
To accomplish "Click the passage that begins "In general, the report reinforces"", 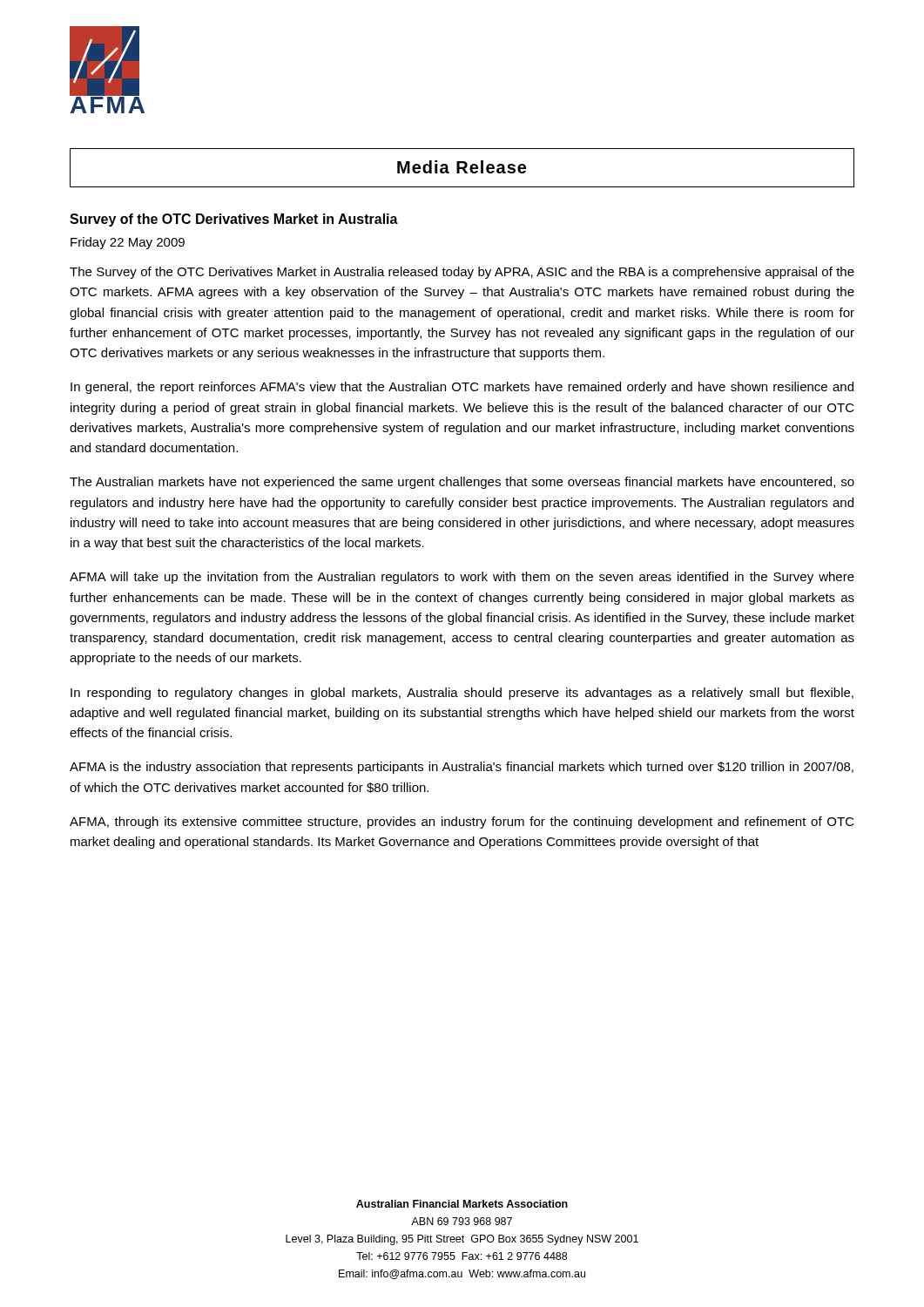I will [462, 417].
